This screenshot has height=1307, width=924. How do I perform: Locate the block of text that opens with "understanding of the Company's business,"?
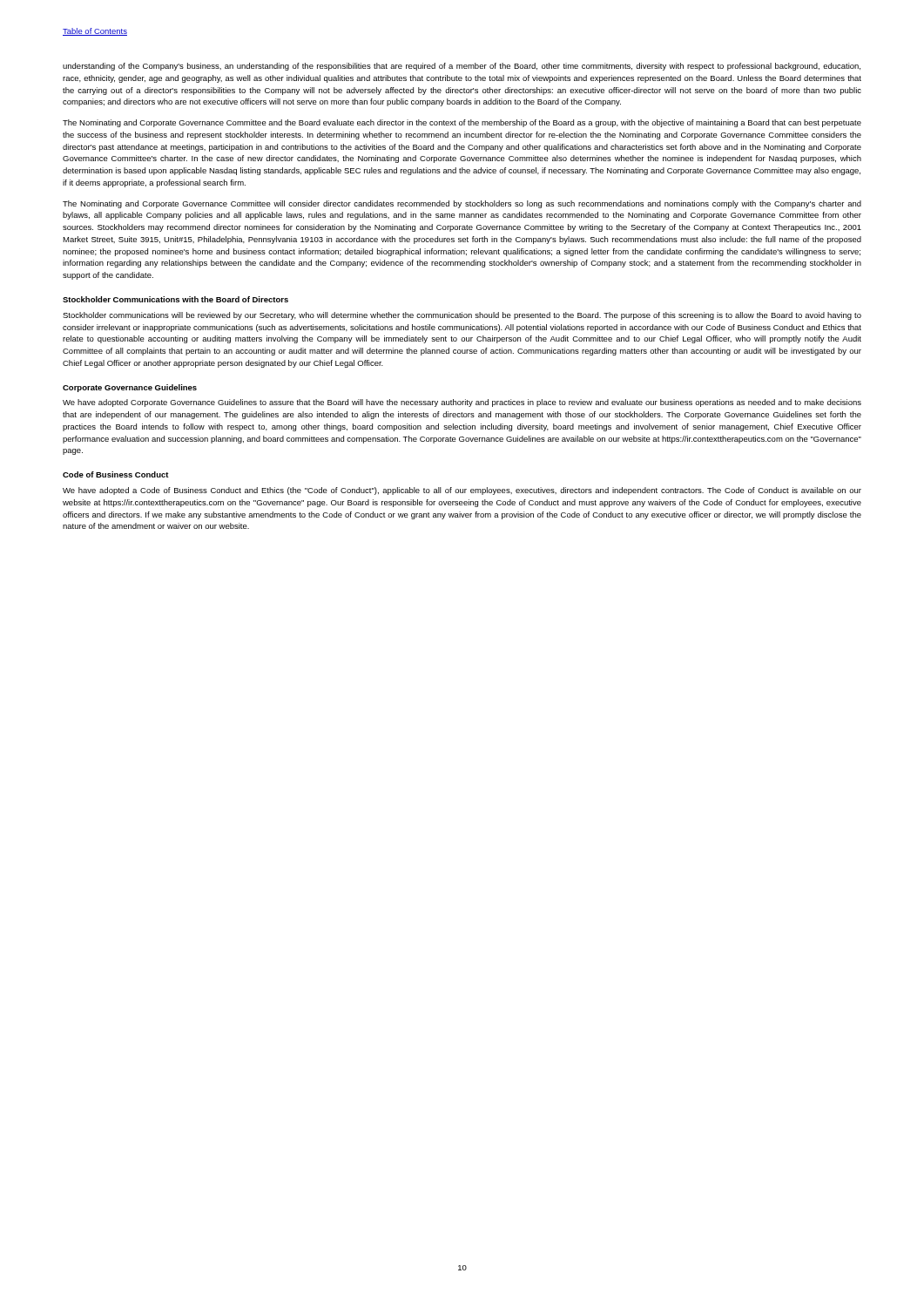462,84
